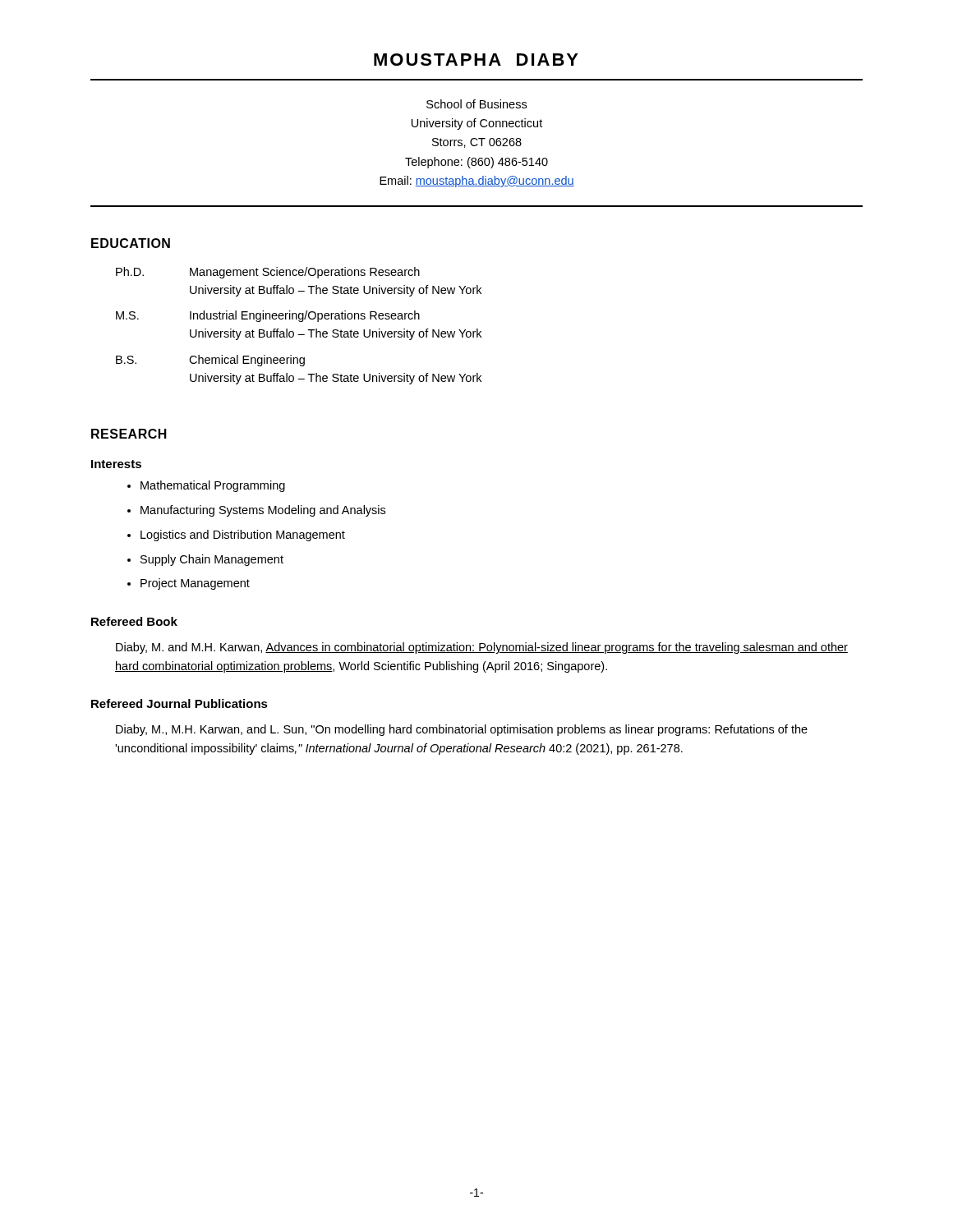Point to the text block starting "Logistics and Distribution"
Screen dimensions: 1232x953
click(x=242, y=535)
